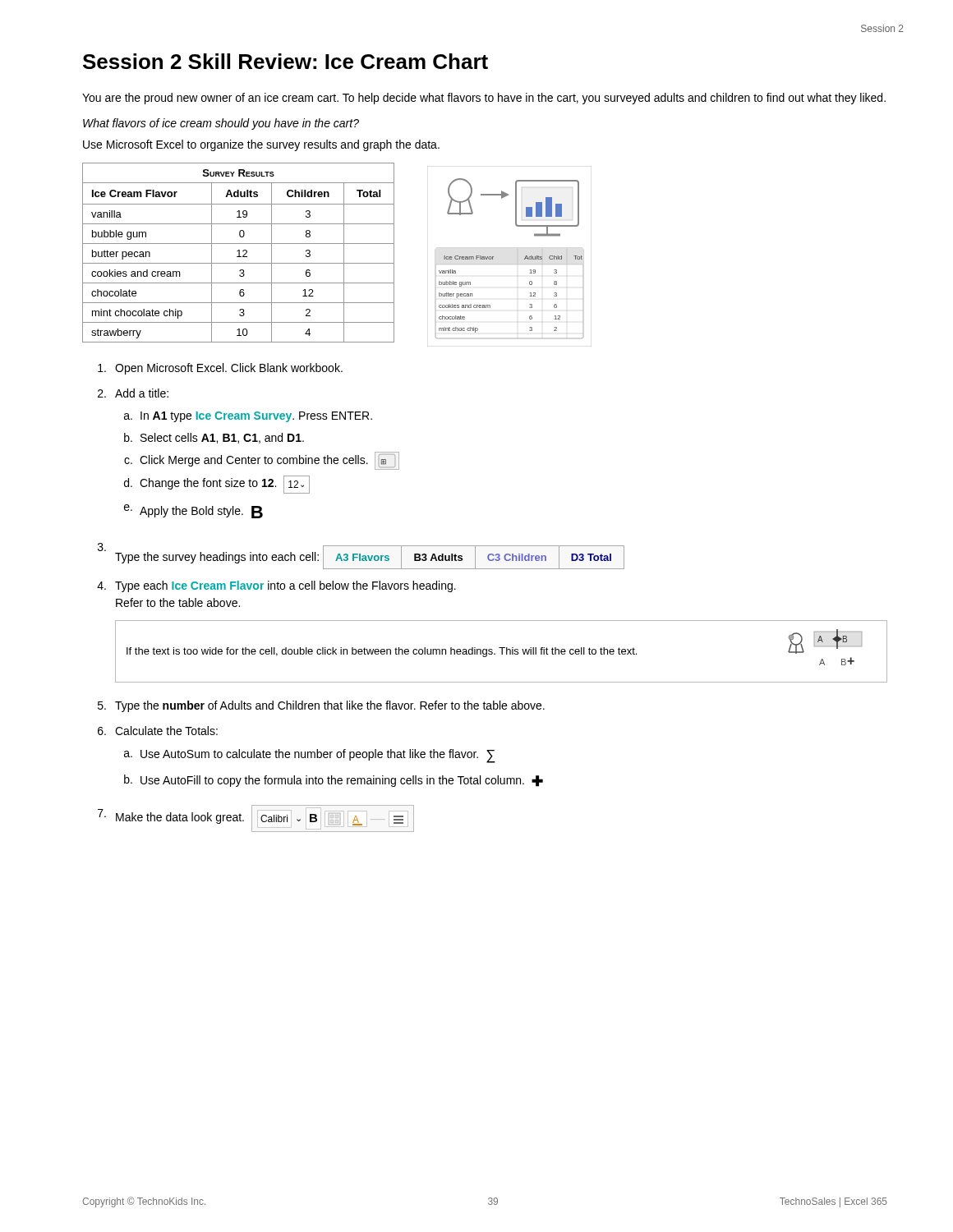
Task: Find the title that reads "Session 2 Skill Review: Ice Cream Chart"
Action: 485,62
